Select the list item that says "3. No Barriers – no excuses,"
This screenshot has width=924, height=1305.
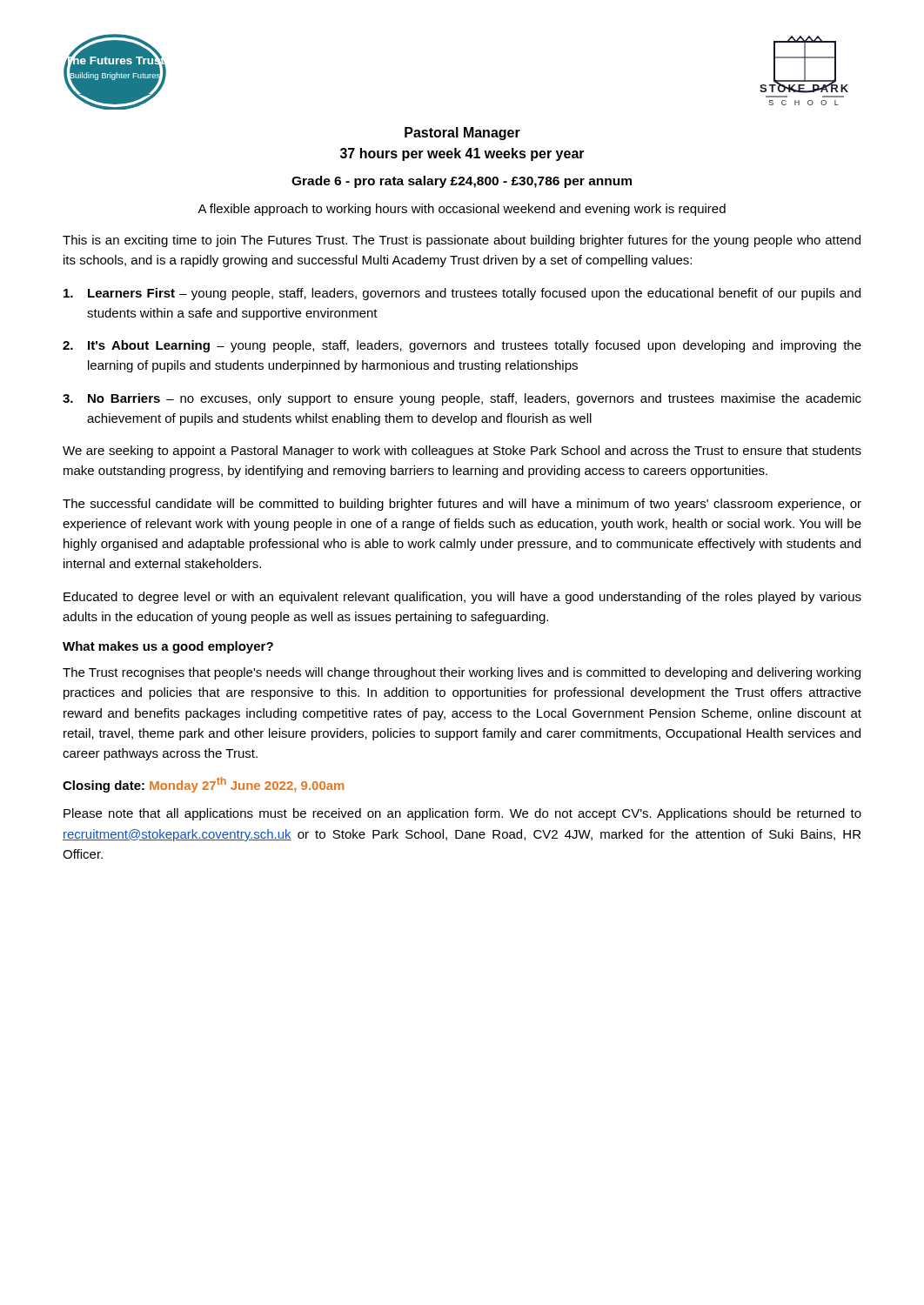tap(462, 408)
